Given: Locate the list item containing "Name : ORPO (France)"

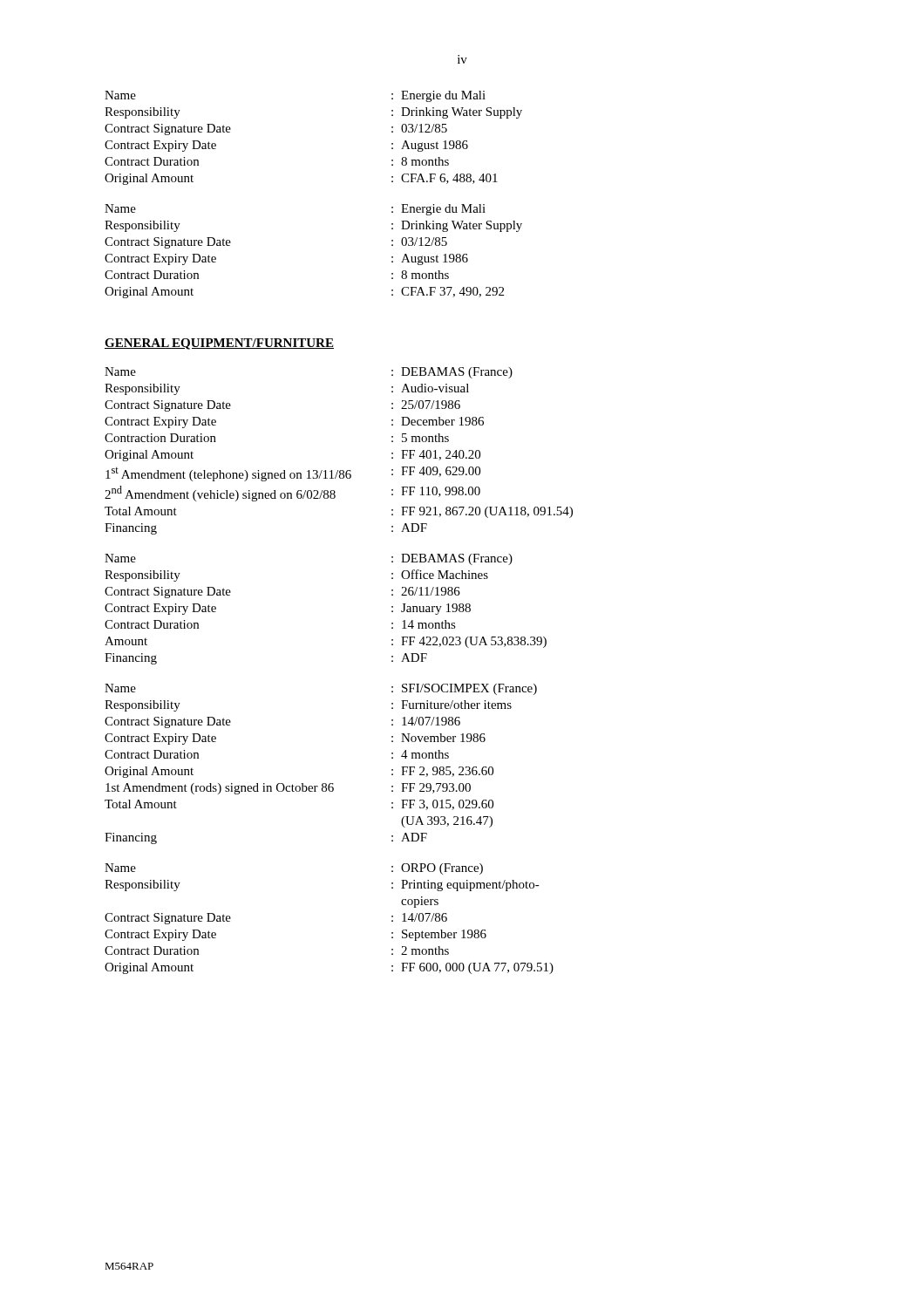Looking at the screenshot, I should coord(462,918).
